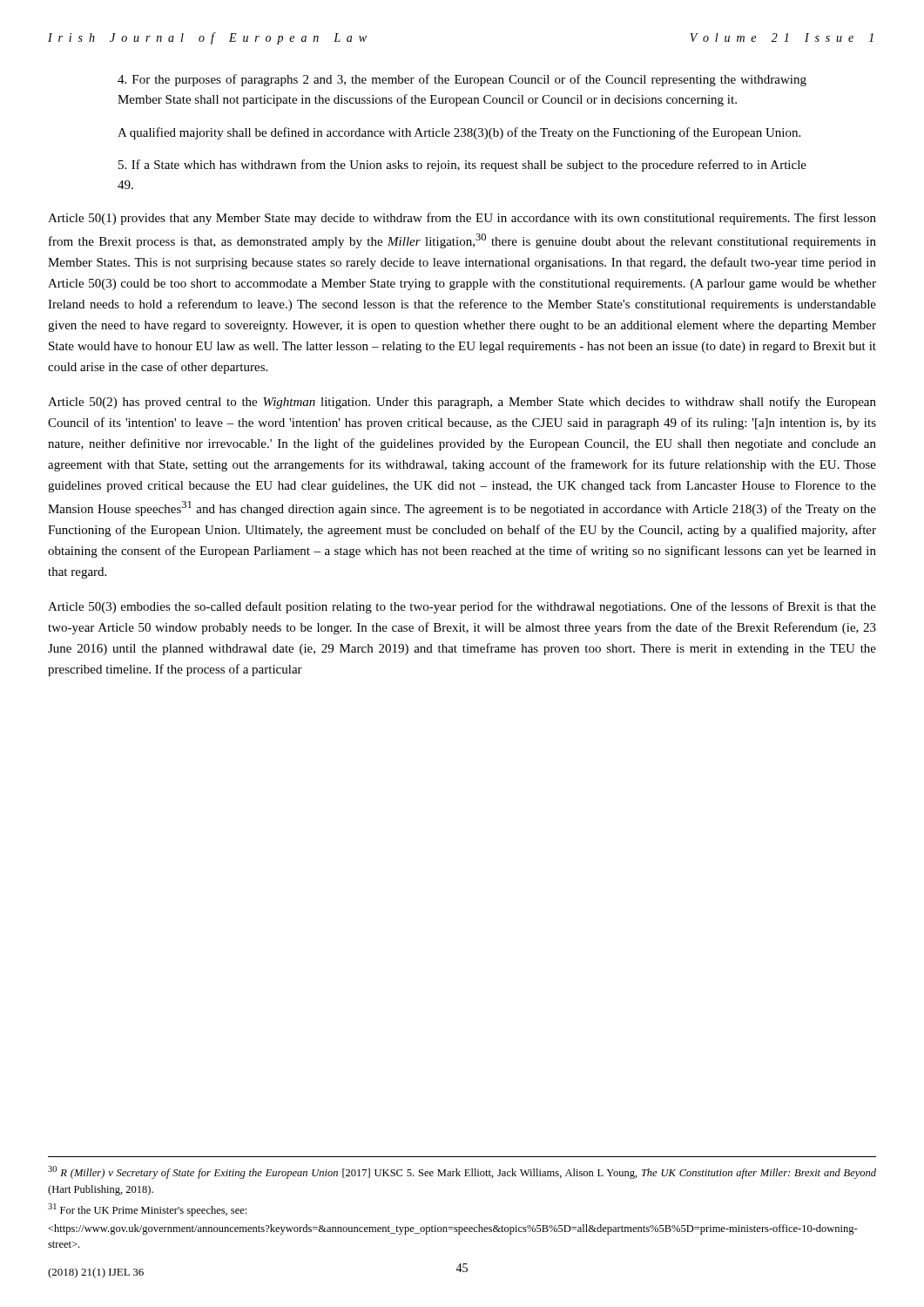Find the block on this page that starts "A qualified majority shall be"
924x1307 pixels.
pos(459,132)
